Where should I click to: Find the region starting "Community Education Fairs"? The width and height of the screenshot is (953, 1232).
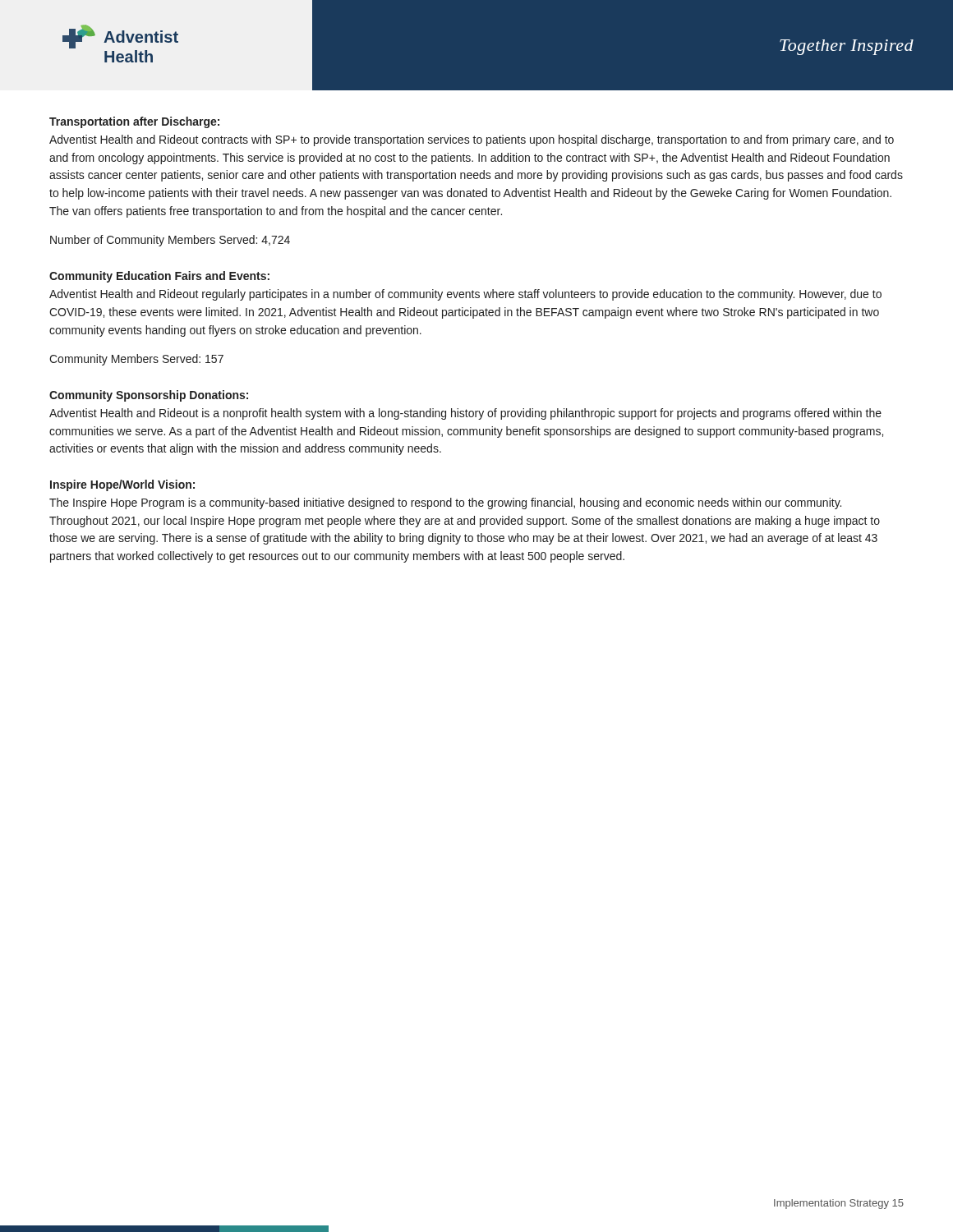[x=160, y=276]
